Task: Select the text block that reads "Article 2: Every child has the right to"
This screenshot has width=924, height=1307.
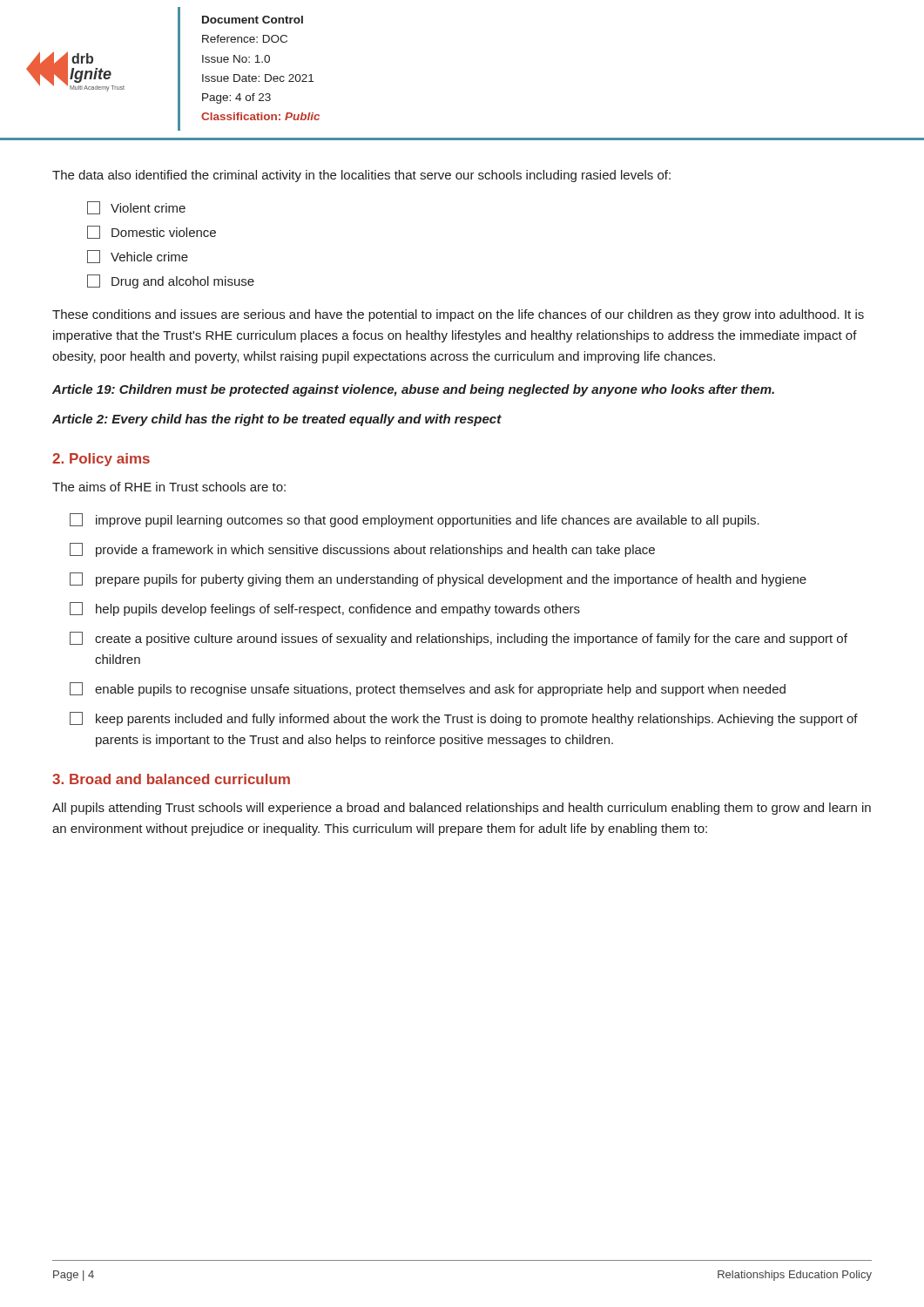Action: click(x=277, y=418)
